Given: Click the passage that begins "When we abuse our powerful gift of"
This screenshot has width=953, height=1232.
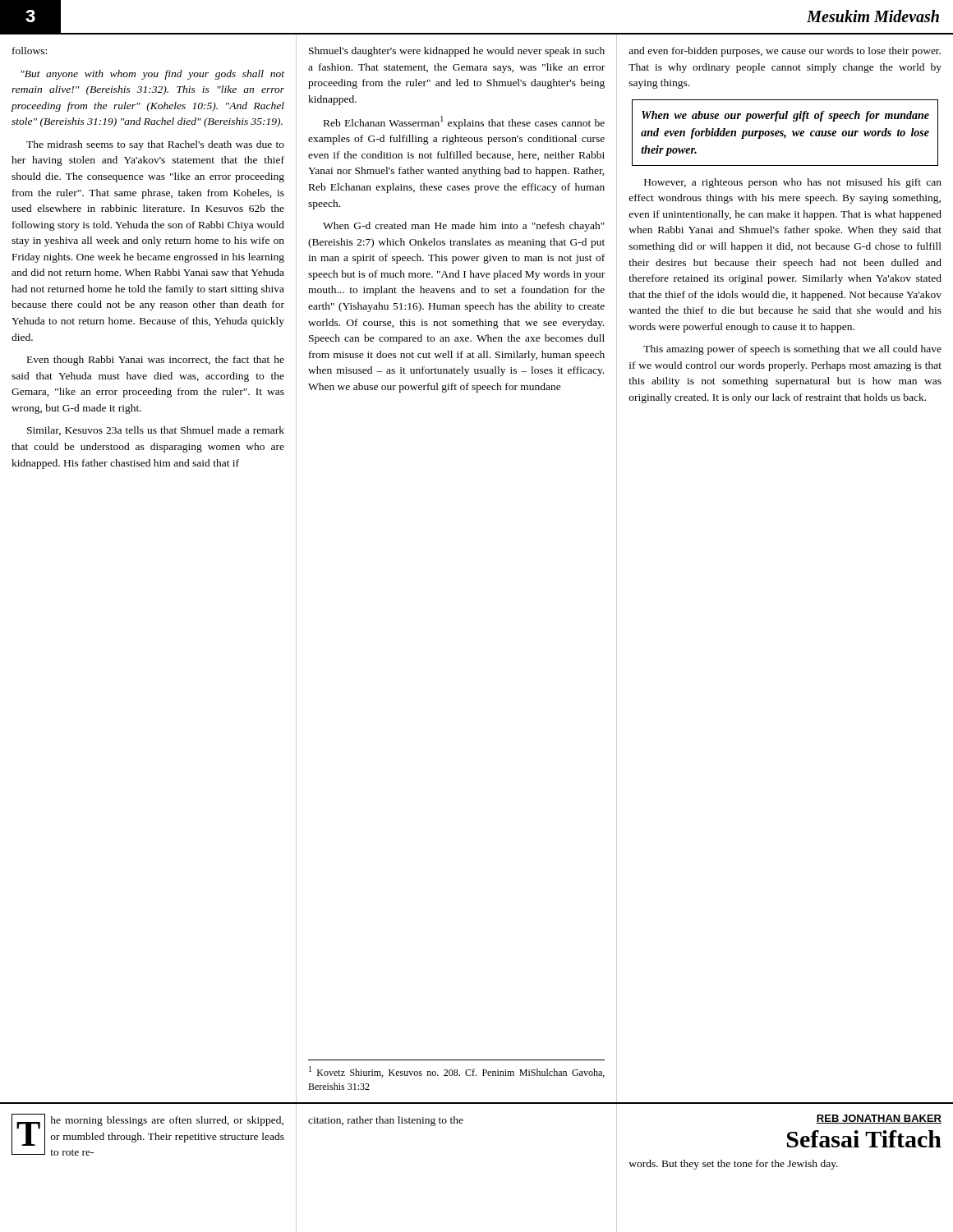Looking at the screenshot, I should coord(785,132).
